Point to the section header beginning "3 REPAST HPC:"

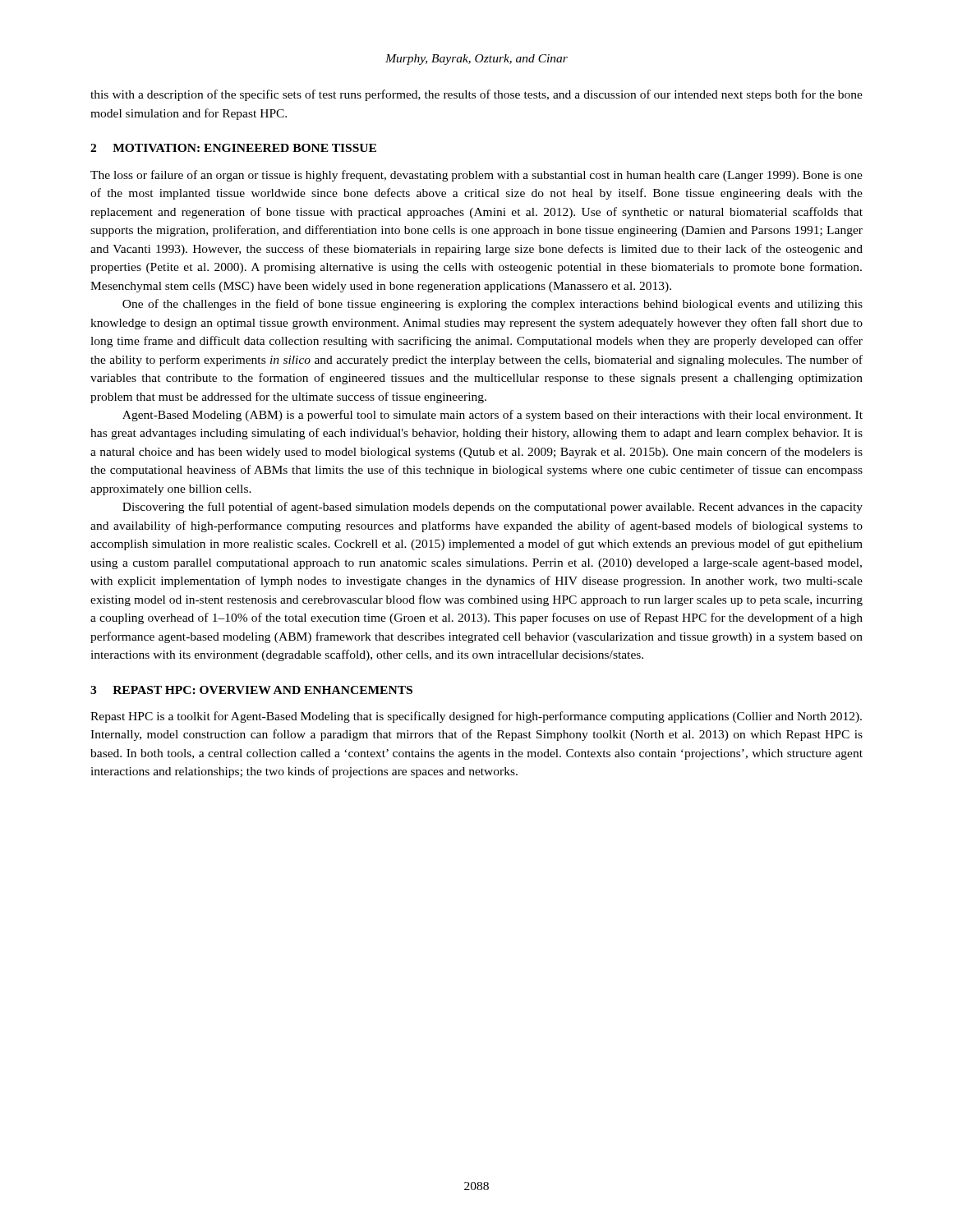(252, 689)
